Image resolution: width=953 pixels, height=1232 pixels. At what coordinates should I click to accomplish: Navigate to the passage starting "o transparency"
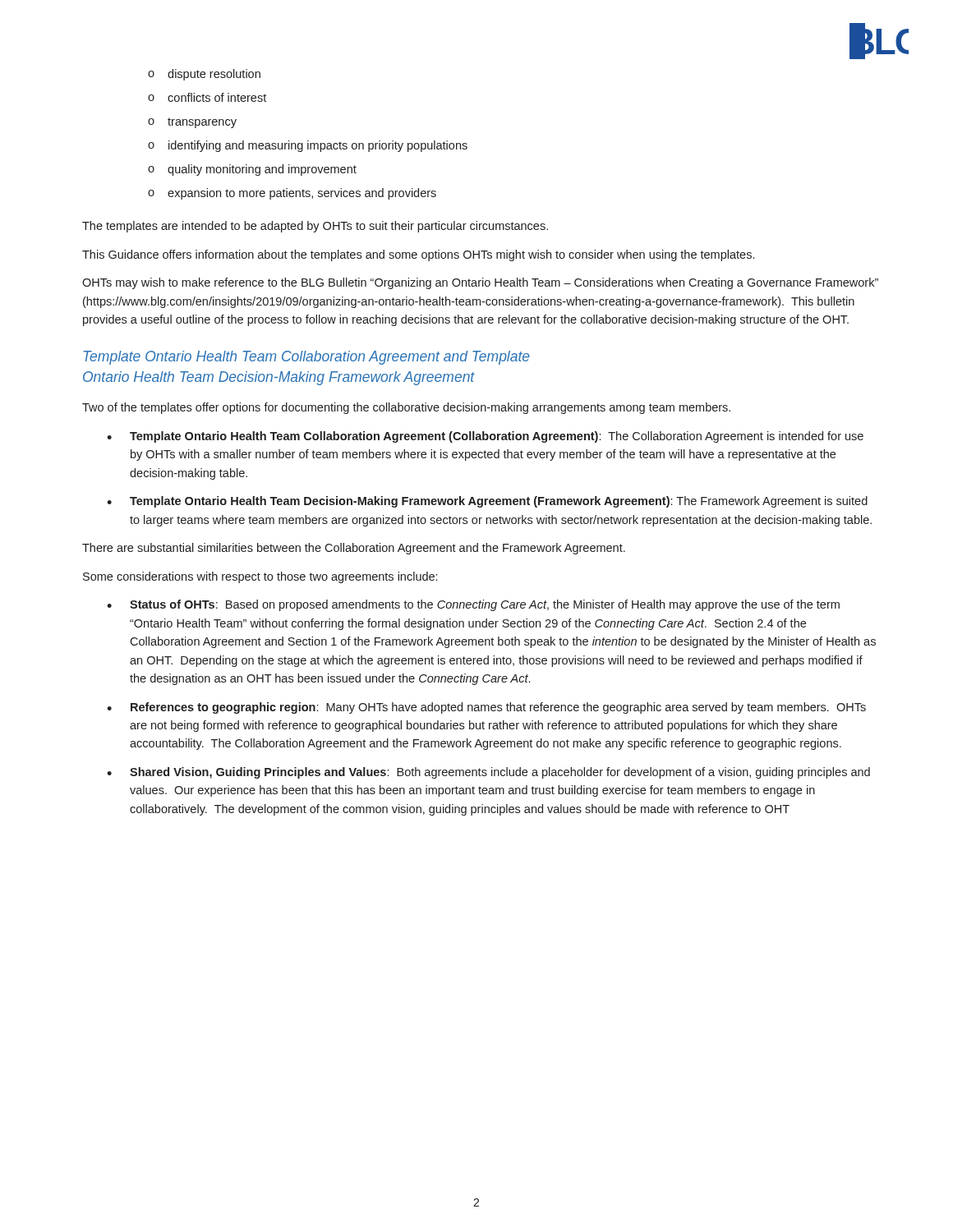[192, 122]
